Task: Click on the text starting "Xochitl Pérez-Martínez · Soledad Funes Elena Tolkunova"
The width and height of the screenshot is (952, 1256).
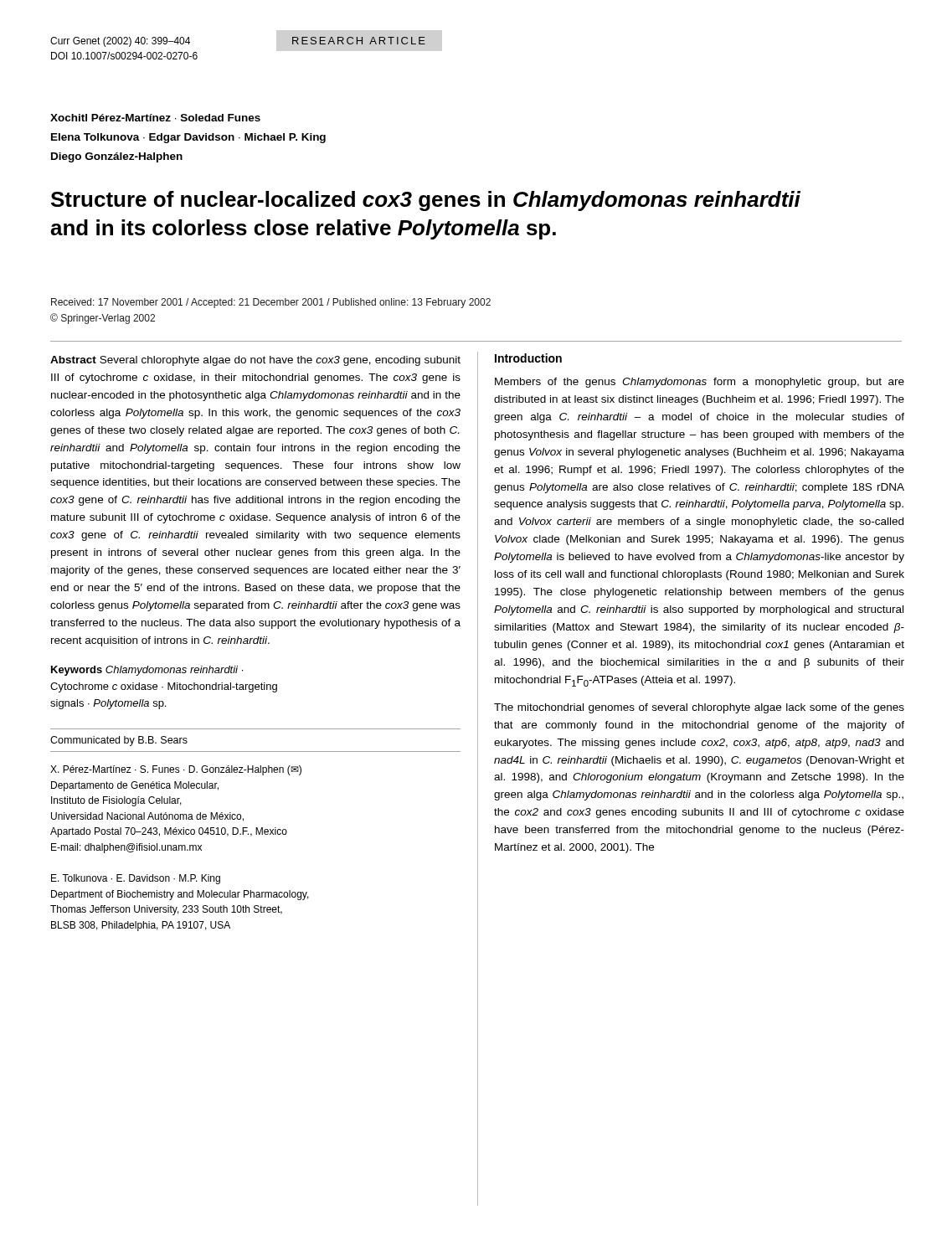Action: tap(188, 137)
